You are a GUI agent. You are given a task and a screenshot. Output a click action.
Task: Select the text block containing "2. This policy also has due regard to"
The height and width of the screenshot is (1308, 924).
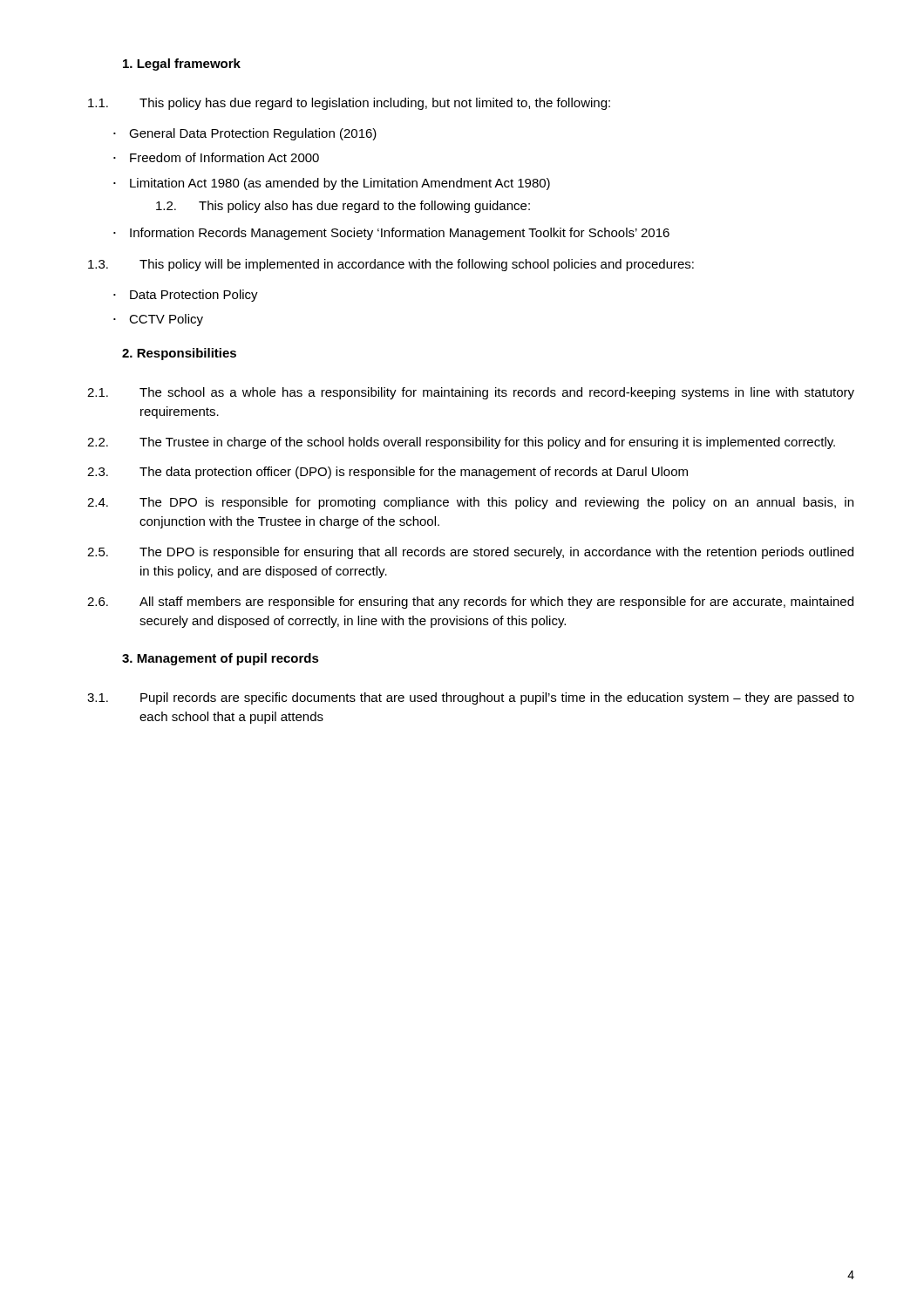(505, 206)
